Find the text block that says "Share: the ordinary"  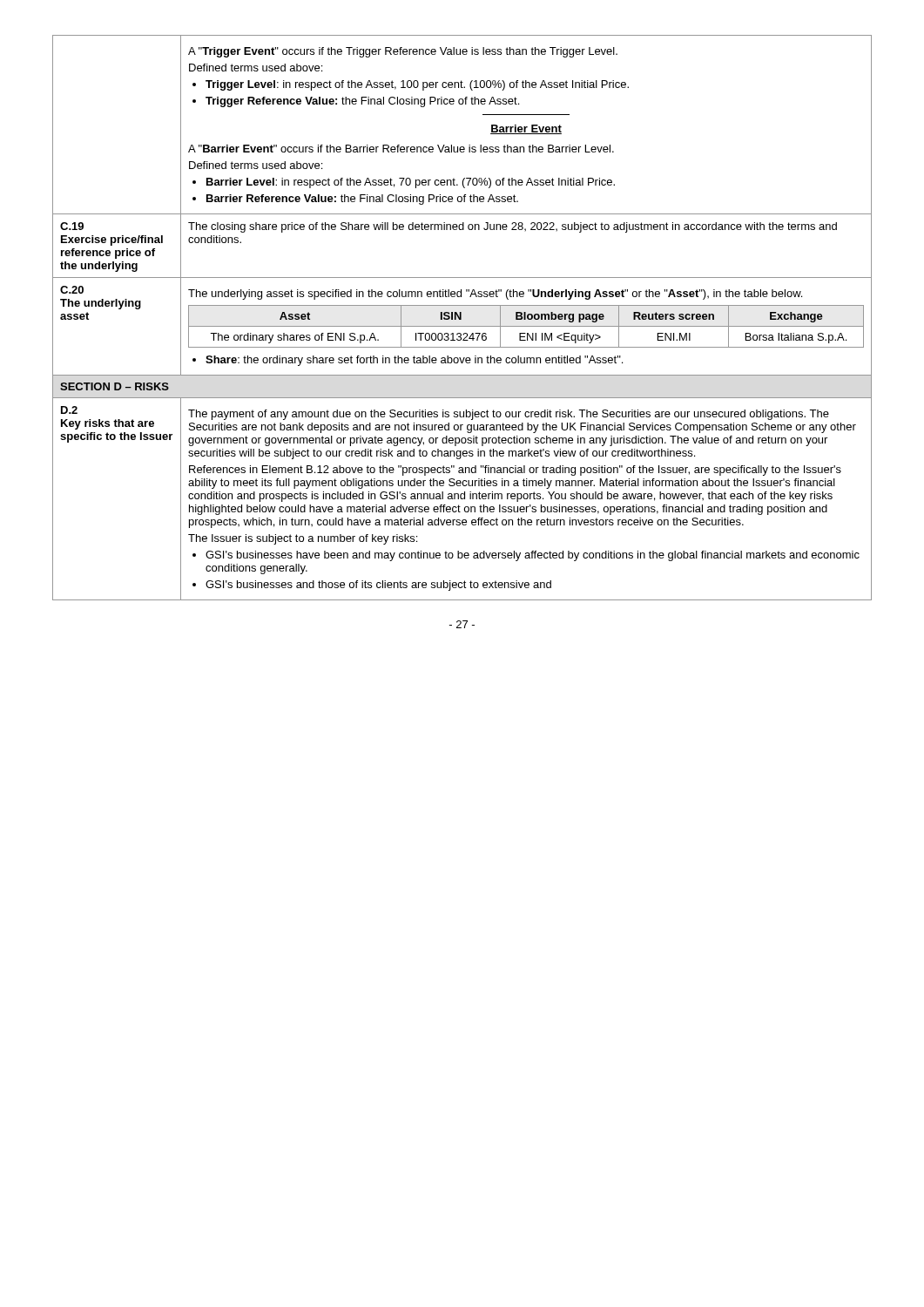[526, 359]
